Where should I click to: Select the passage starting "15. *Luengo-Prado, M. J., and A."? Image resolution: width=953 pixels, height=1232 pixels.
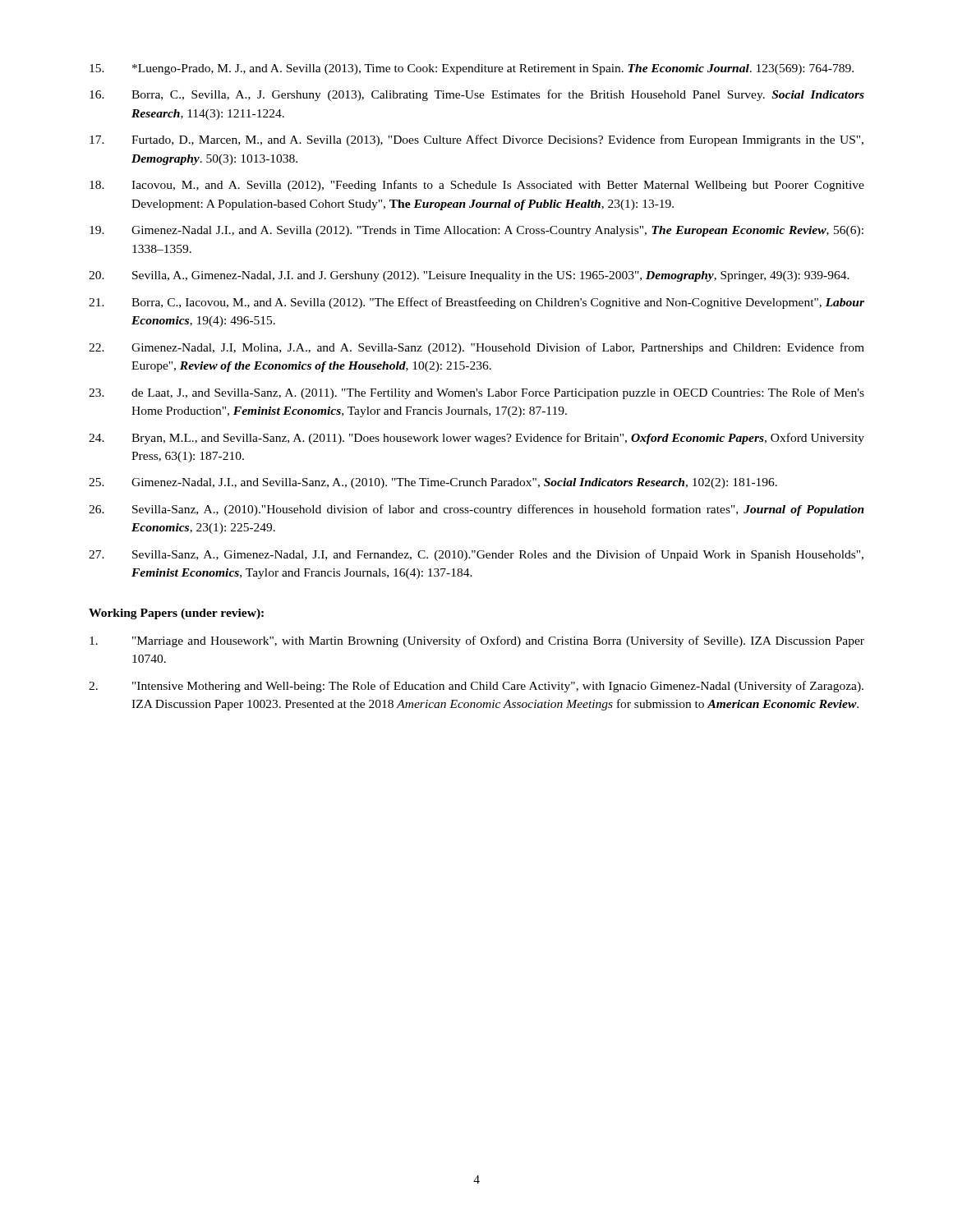click(x=476, y=68)
